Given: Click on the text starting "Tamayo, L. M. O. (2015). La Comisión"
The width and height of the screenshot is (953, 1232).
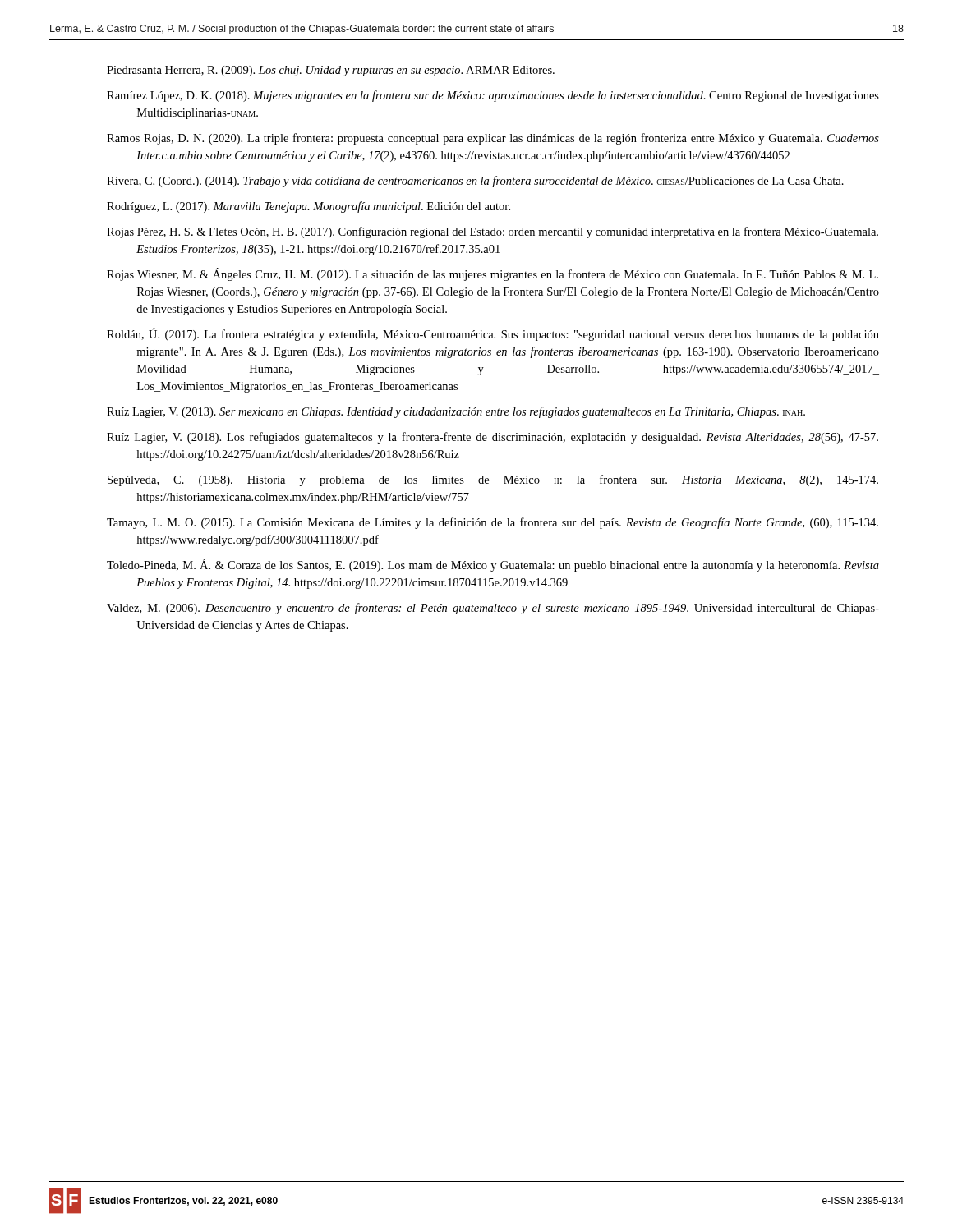Looking at the screenshot, I should point(493,531).
